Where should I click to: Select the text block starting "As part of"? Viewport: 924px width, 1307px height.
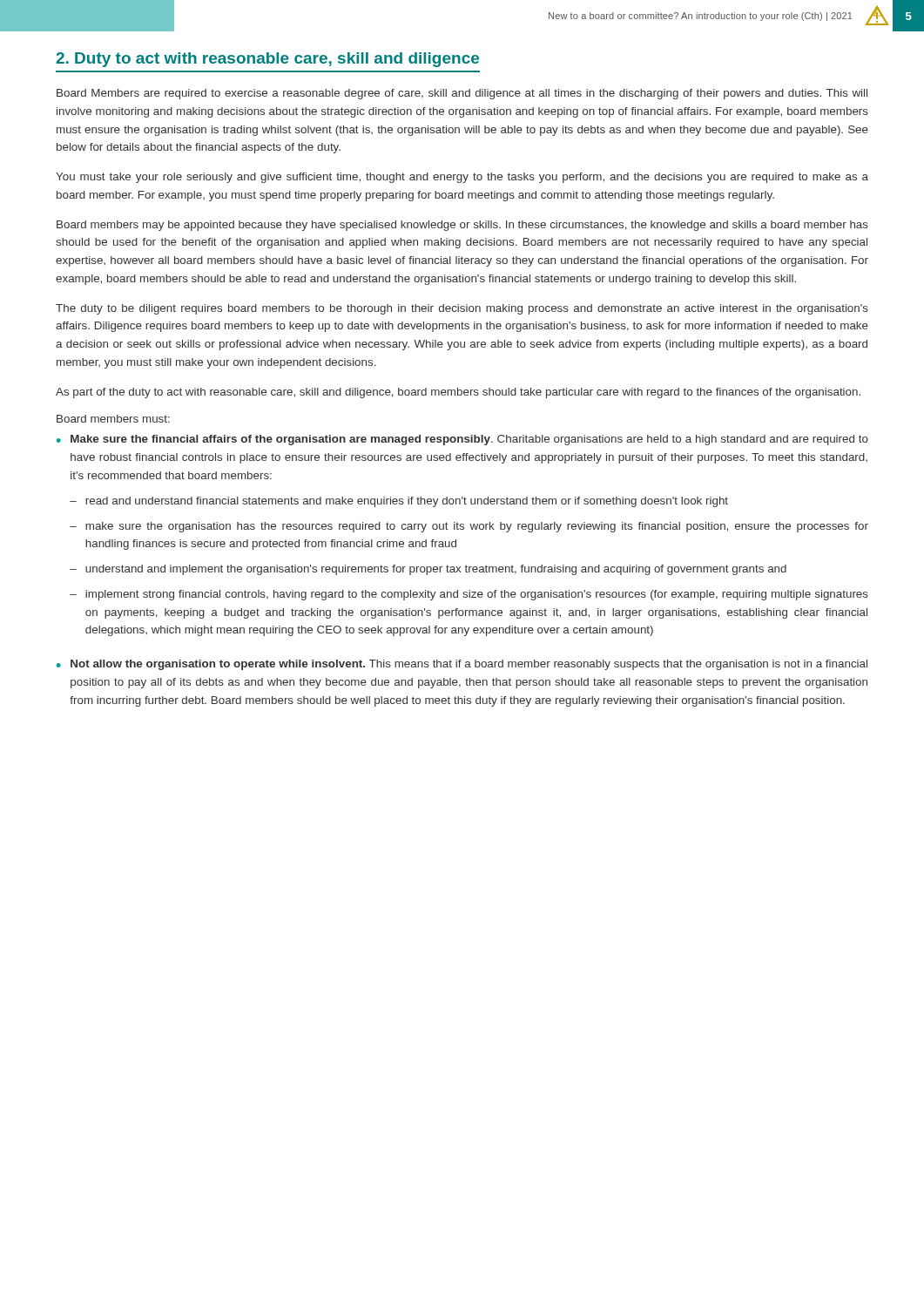[459, 391]
